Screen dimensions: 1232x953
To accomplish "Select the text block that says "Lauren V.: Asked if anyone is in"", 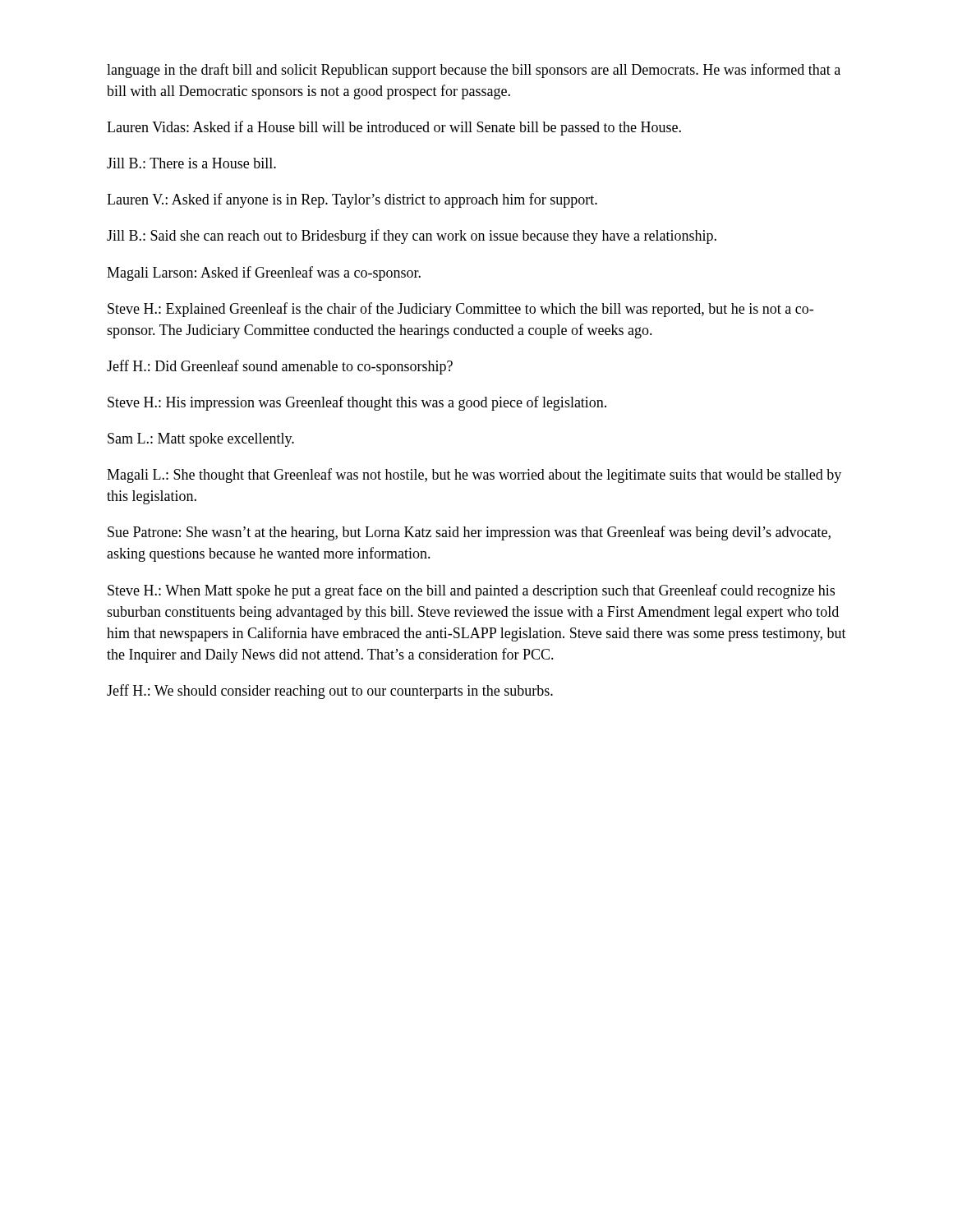I will pyautogui.click(x=352, y=200).
